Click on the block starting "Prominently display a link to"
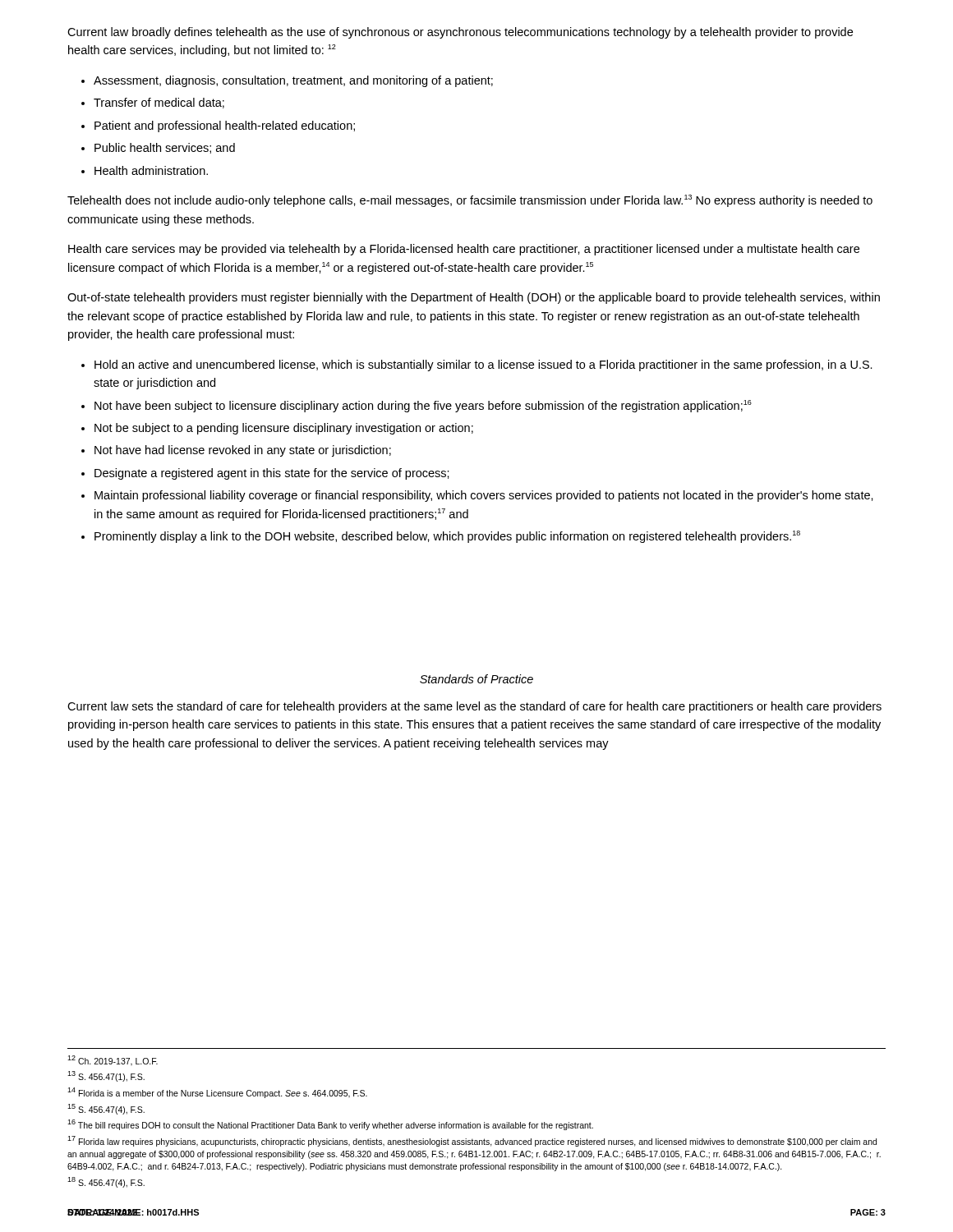Screen dimensions: 1232x953 447,536
